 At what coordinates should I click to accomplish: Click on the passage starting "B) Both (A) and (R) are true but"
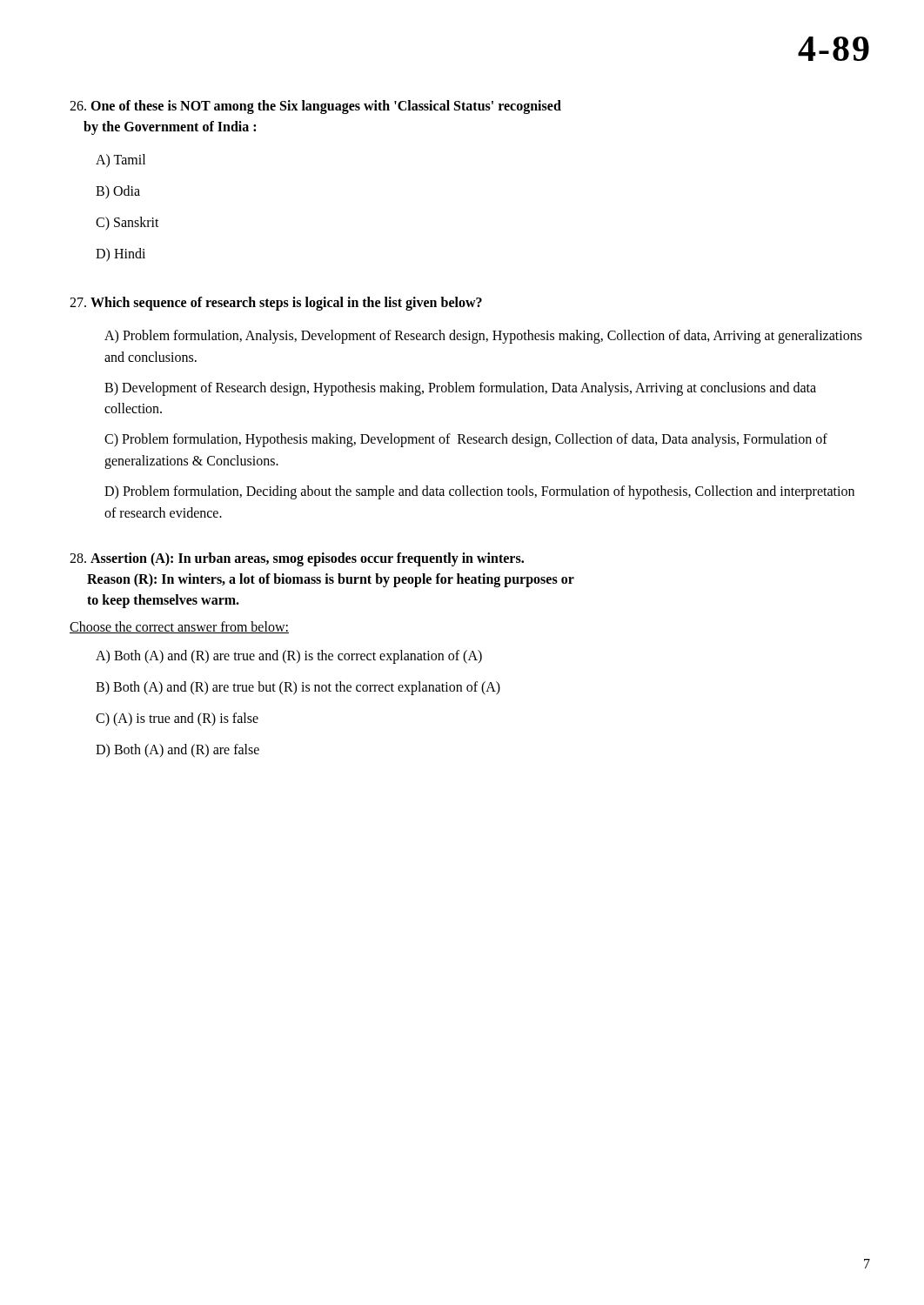[298, 687]
